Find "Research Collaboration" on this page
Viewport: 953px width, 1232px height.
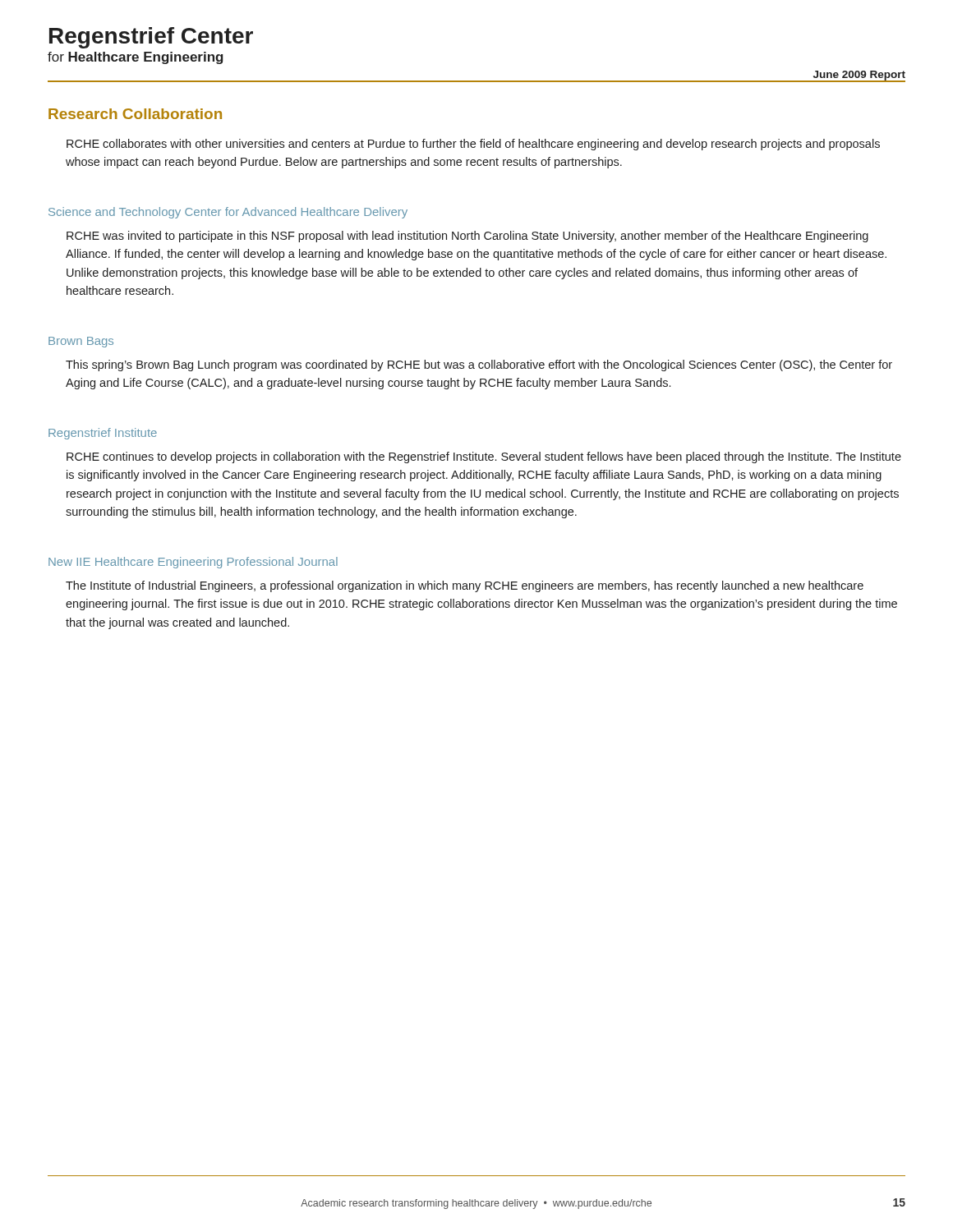[x=135, y=114]
